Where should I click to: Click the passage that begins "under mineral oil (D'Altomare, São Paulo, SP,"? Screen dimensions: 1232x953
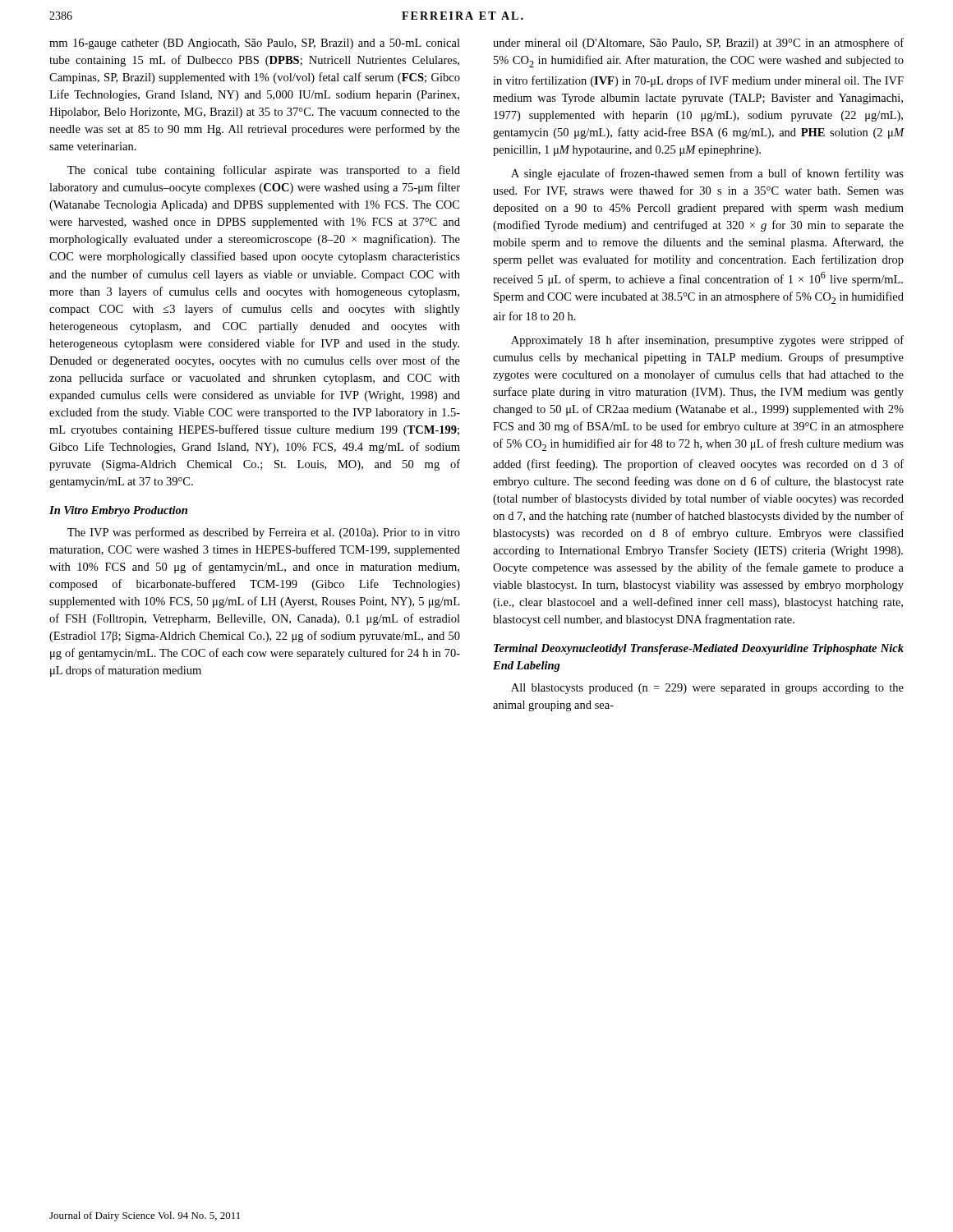point(698,97)
